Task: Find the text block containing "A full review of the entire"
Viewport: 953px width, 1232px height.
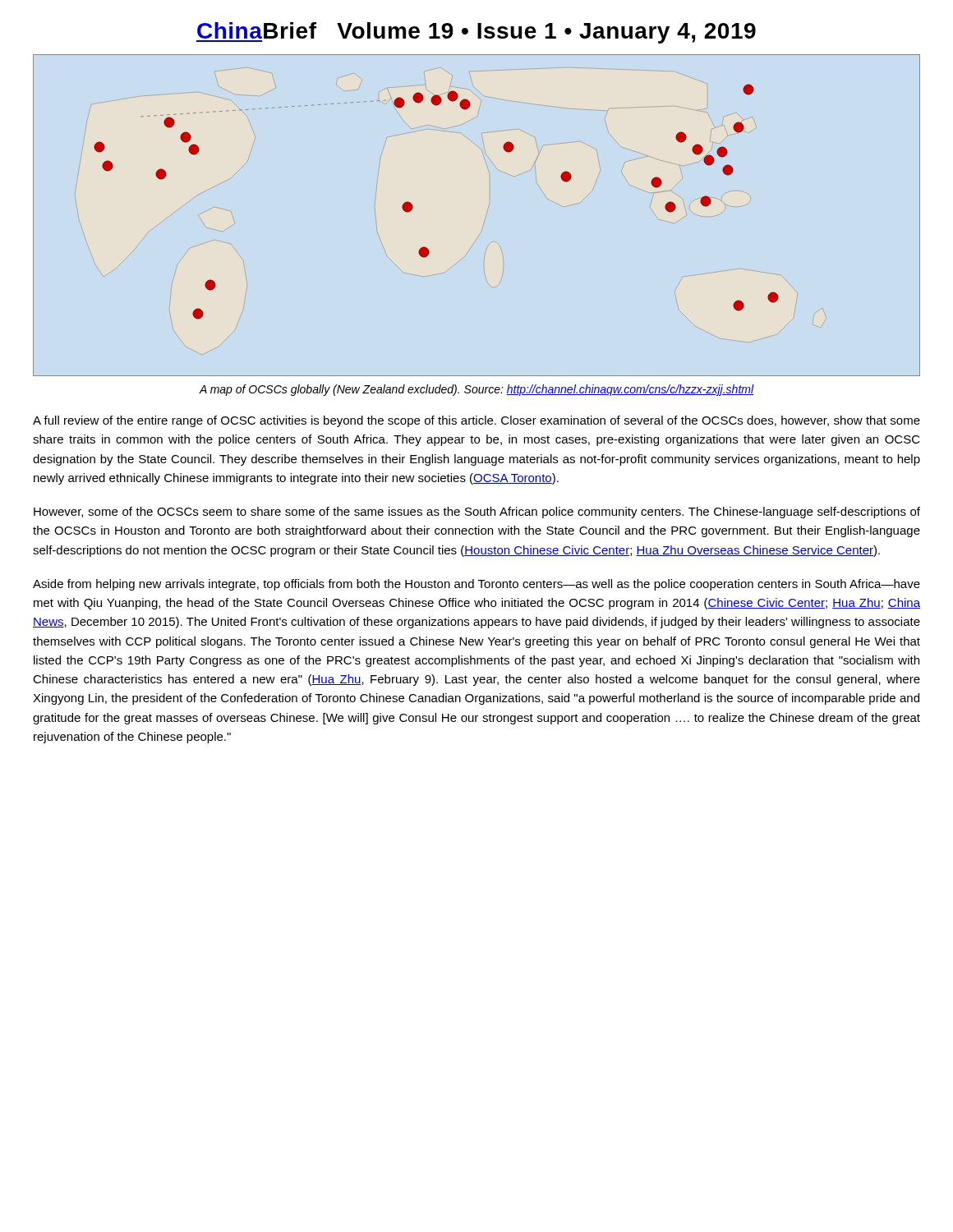Action: click(476, 449)
